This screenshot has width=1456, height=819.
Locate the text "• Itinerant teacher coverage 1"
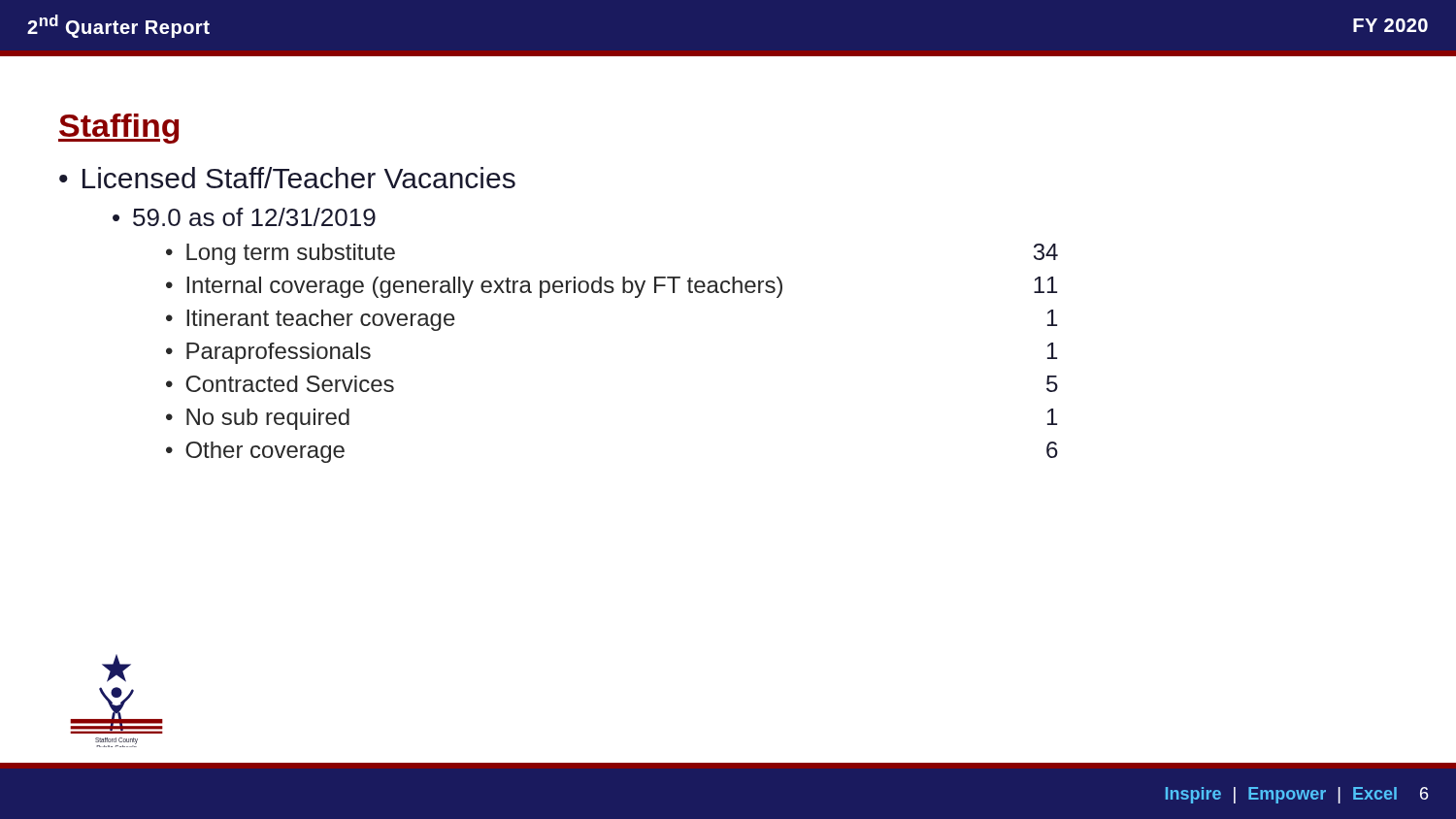click(311, 320)
